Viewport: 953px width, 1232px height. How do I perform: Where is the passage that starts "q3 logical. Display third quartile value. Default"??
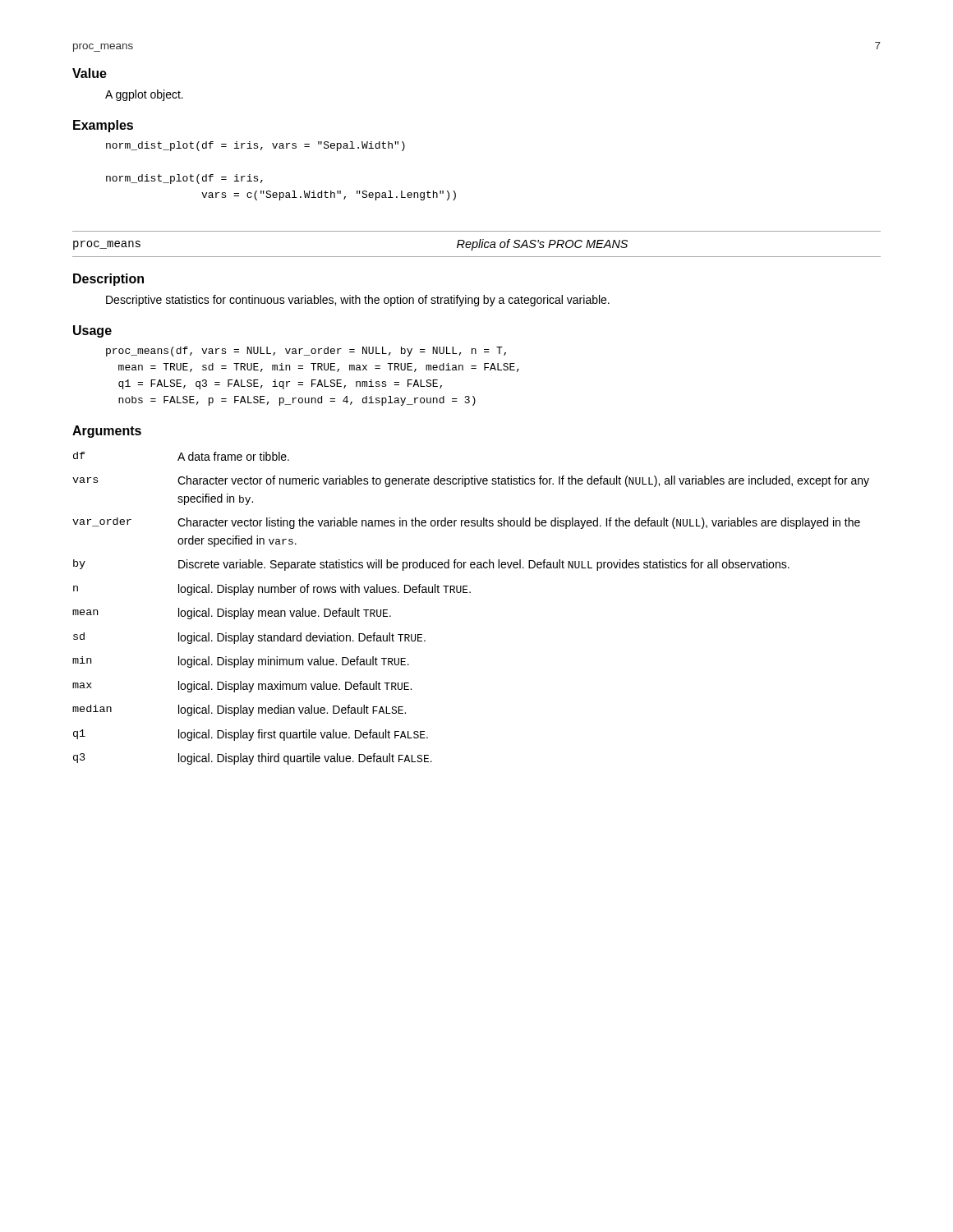point(253,759)
